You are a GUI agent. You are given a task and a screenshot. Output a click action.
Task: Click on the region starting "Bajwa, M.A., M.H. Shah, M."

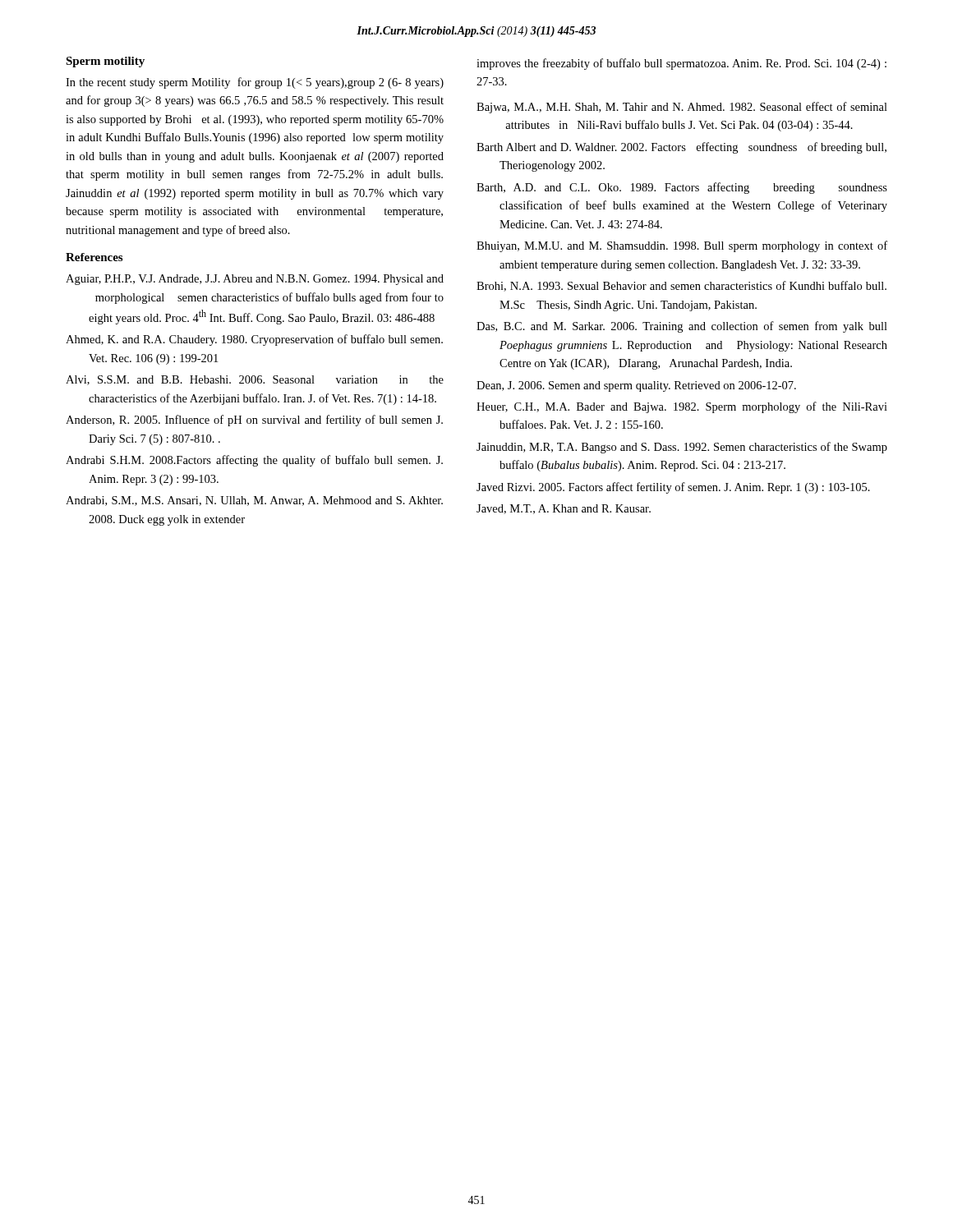[x=682, y=116]
